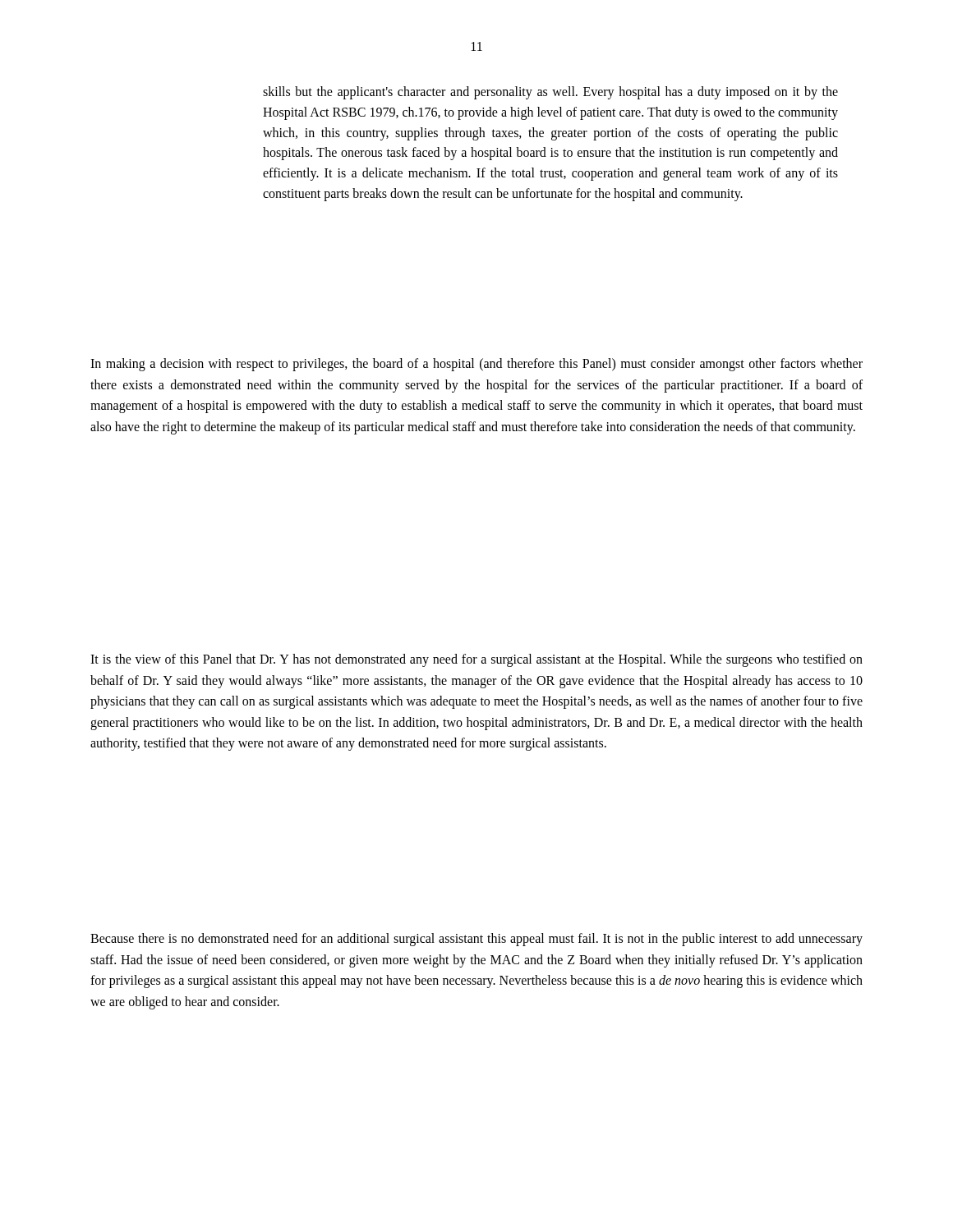The height and width of the screenshot is (1232, 953).
Task: Click on the text block that says "In making a"
Action: [x=476, y=395]
